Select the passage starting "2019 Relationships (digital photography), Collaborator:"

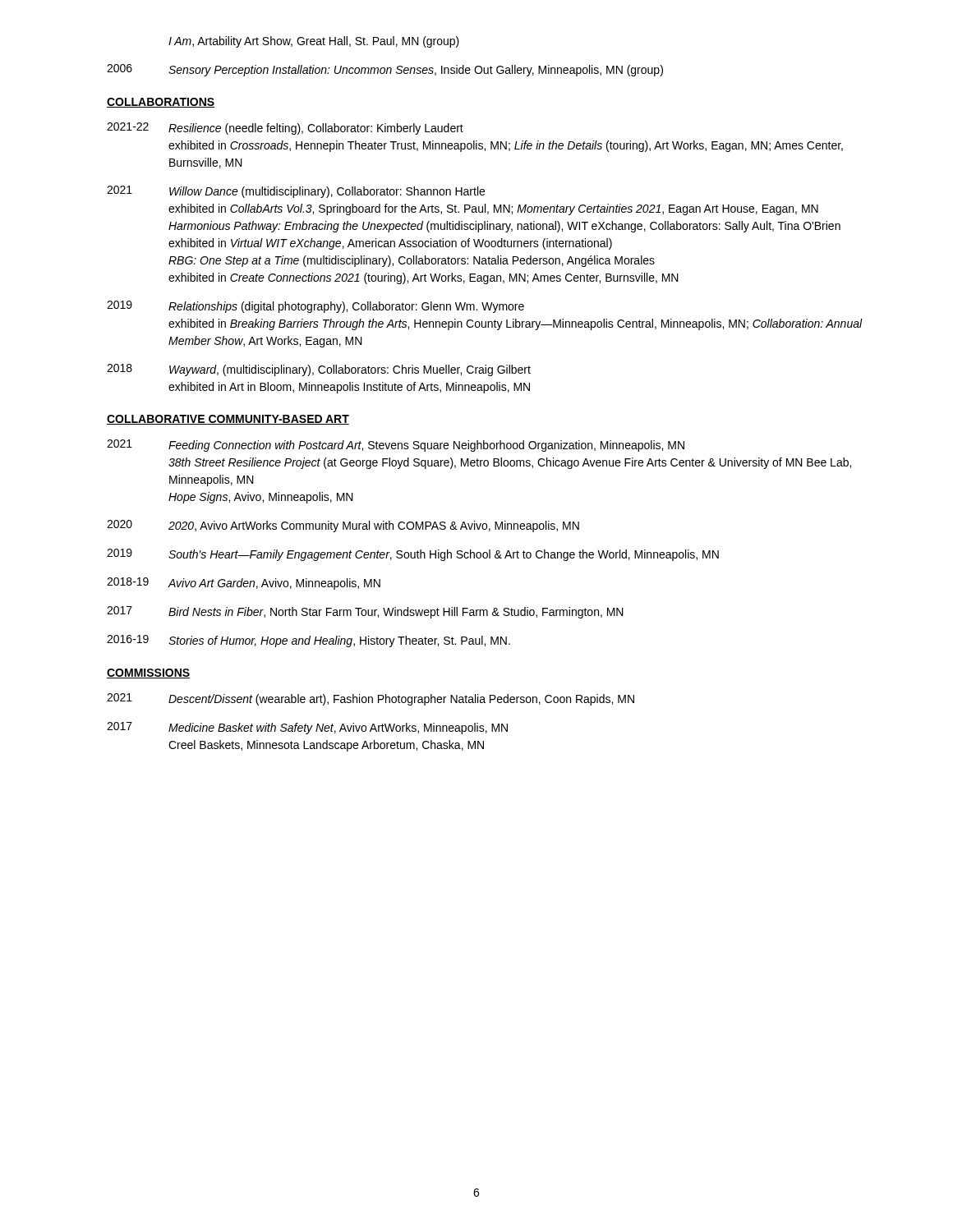point(489,324)
